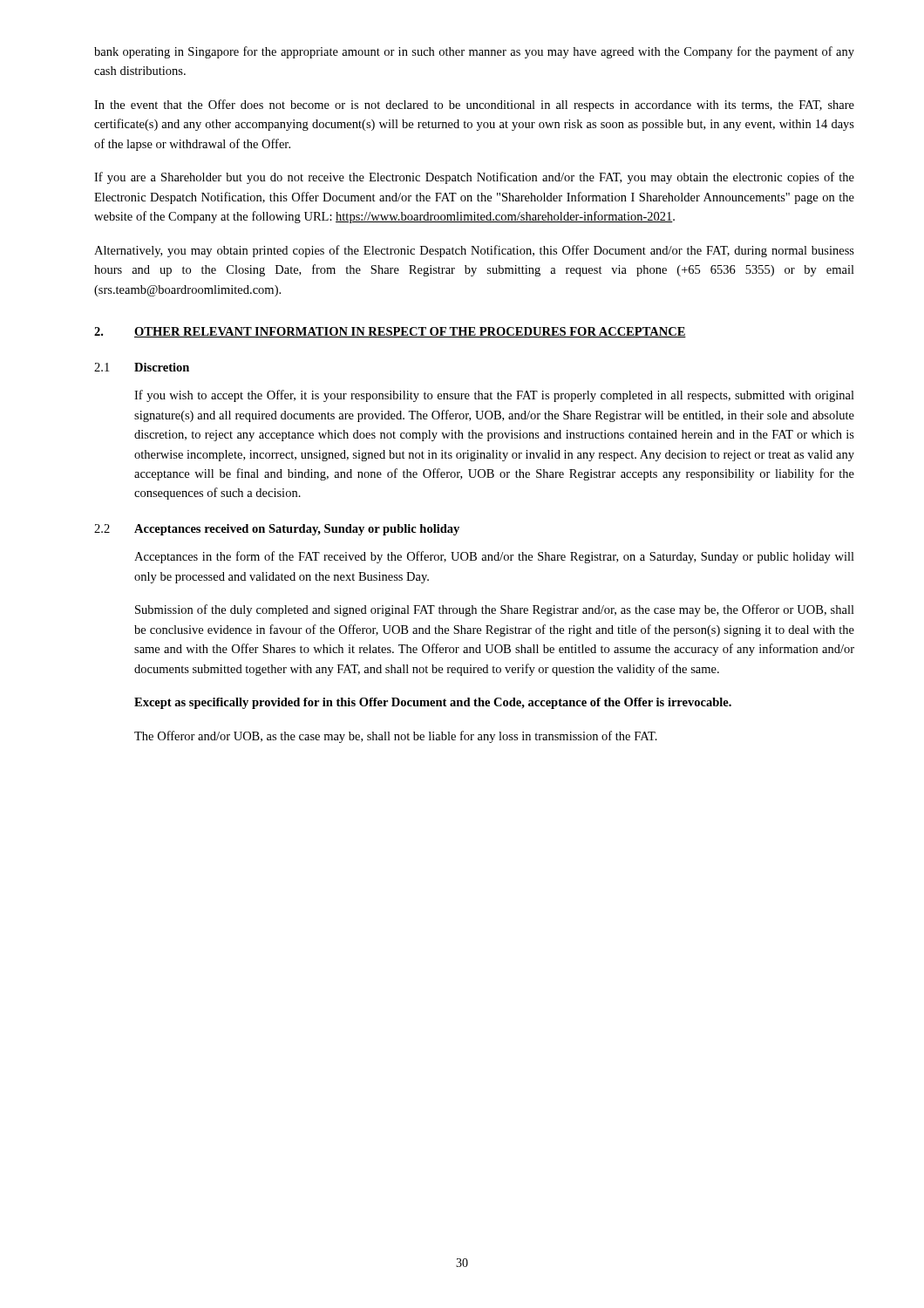
Task: Find the block on this page that starts "bank operating in Singapore for the"
Action: [x=474, y=61]
